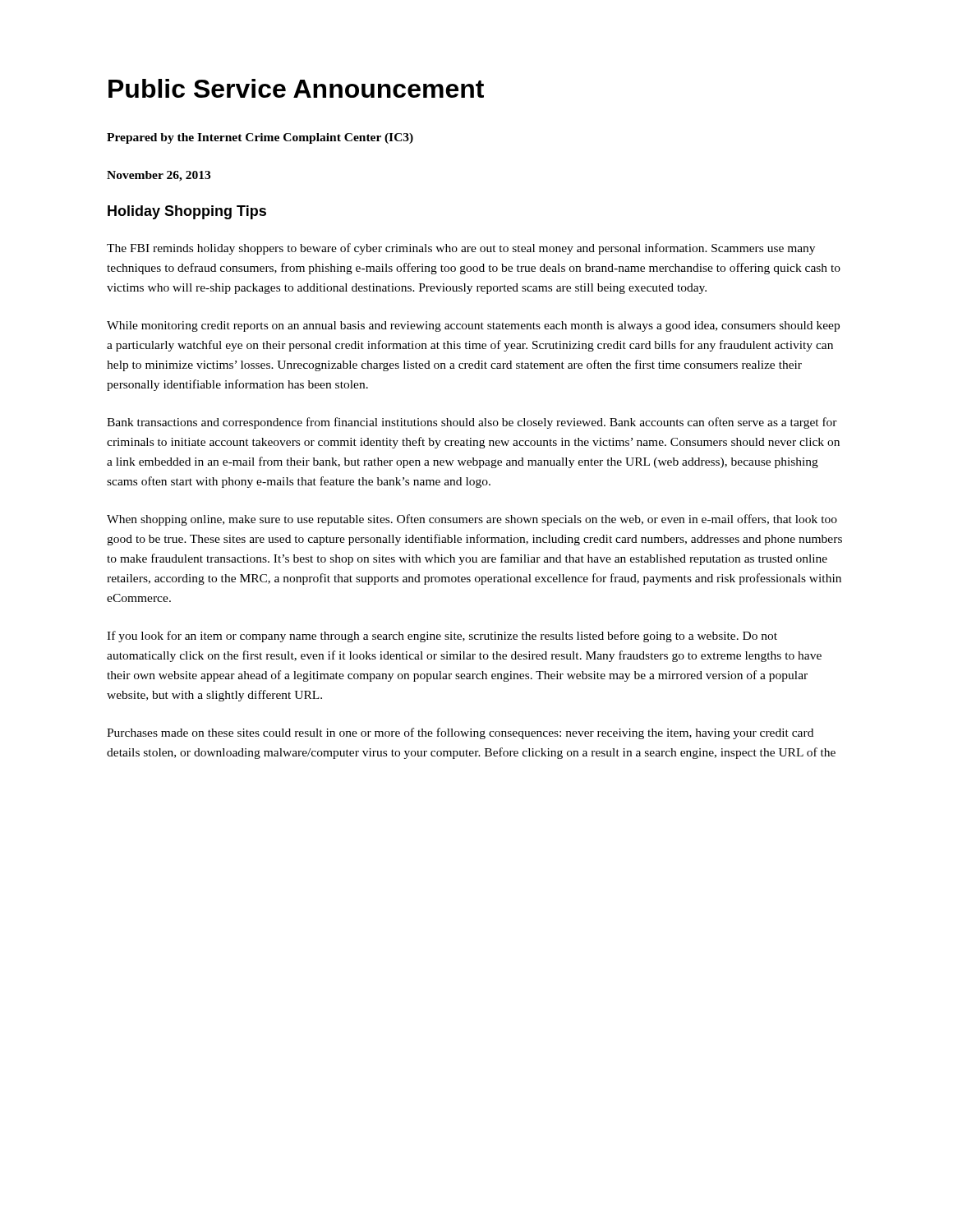Where is the passage that starts "When shopping online, make sure to"?
The image size is (953, 1232).
pos(475,558)
